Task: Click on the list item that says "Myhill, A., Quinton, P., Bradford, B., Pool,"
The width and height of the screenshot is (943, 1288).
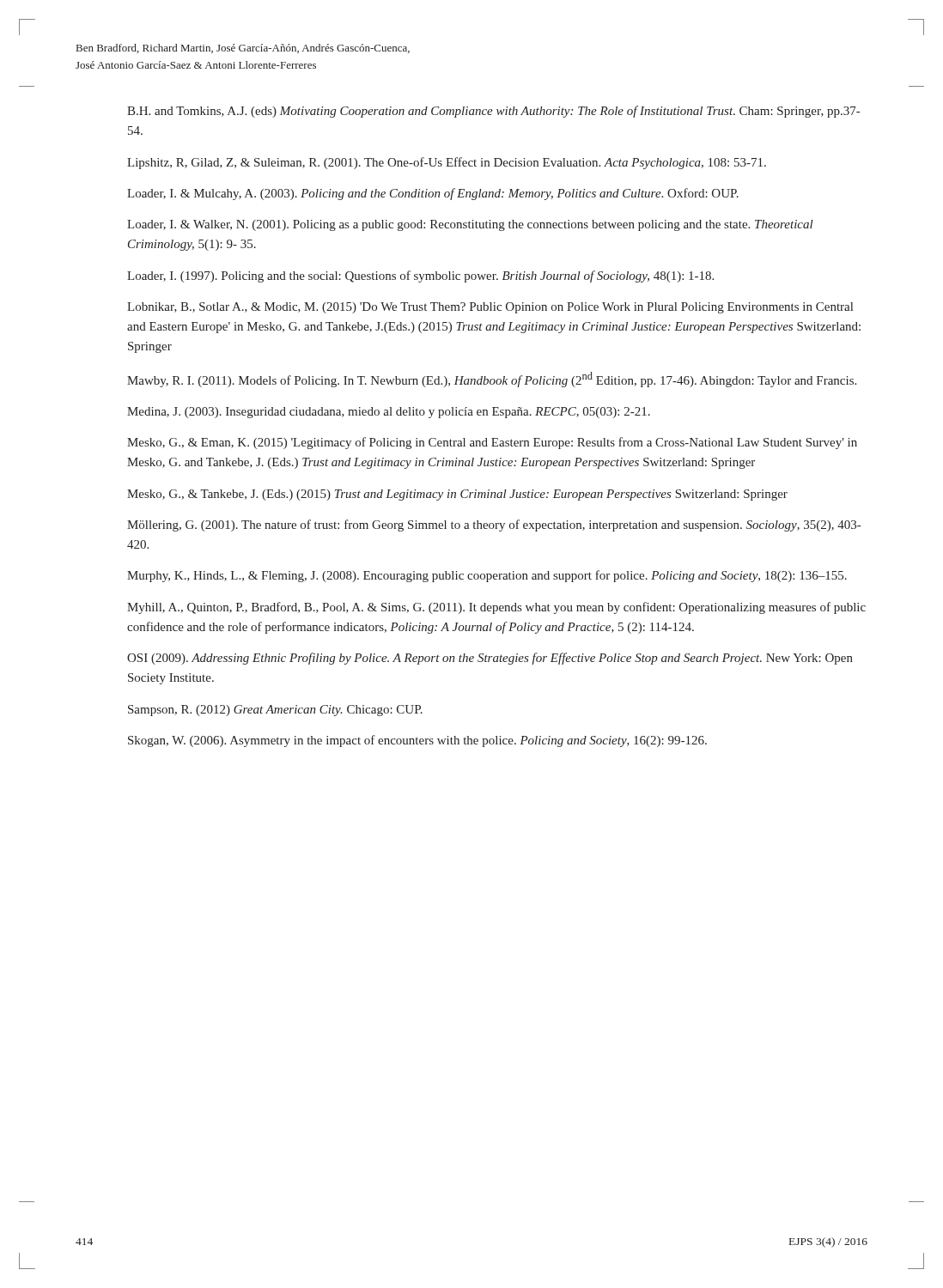Action: [496, 617]
